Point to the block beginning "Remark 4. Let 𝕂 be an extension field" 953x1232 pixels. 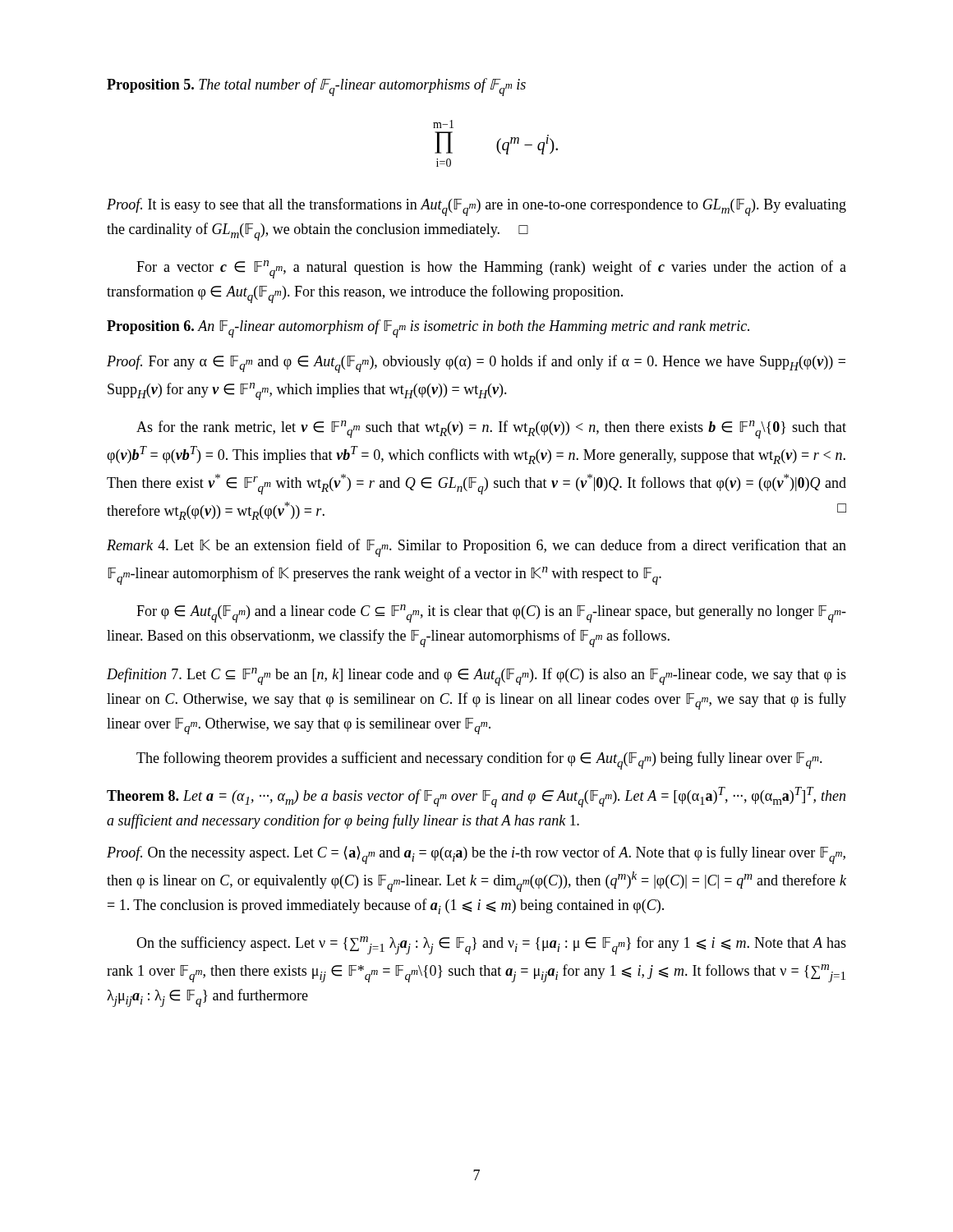tap(476, 561)
